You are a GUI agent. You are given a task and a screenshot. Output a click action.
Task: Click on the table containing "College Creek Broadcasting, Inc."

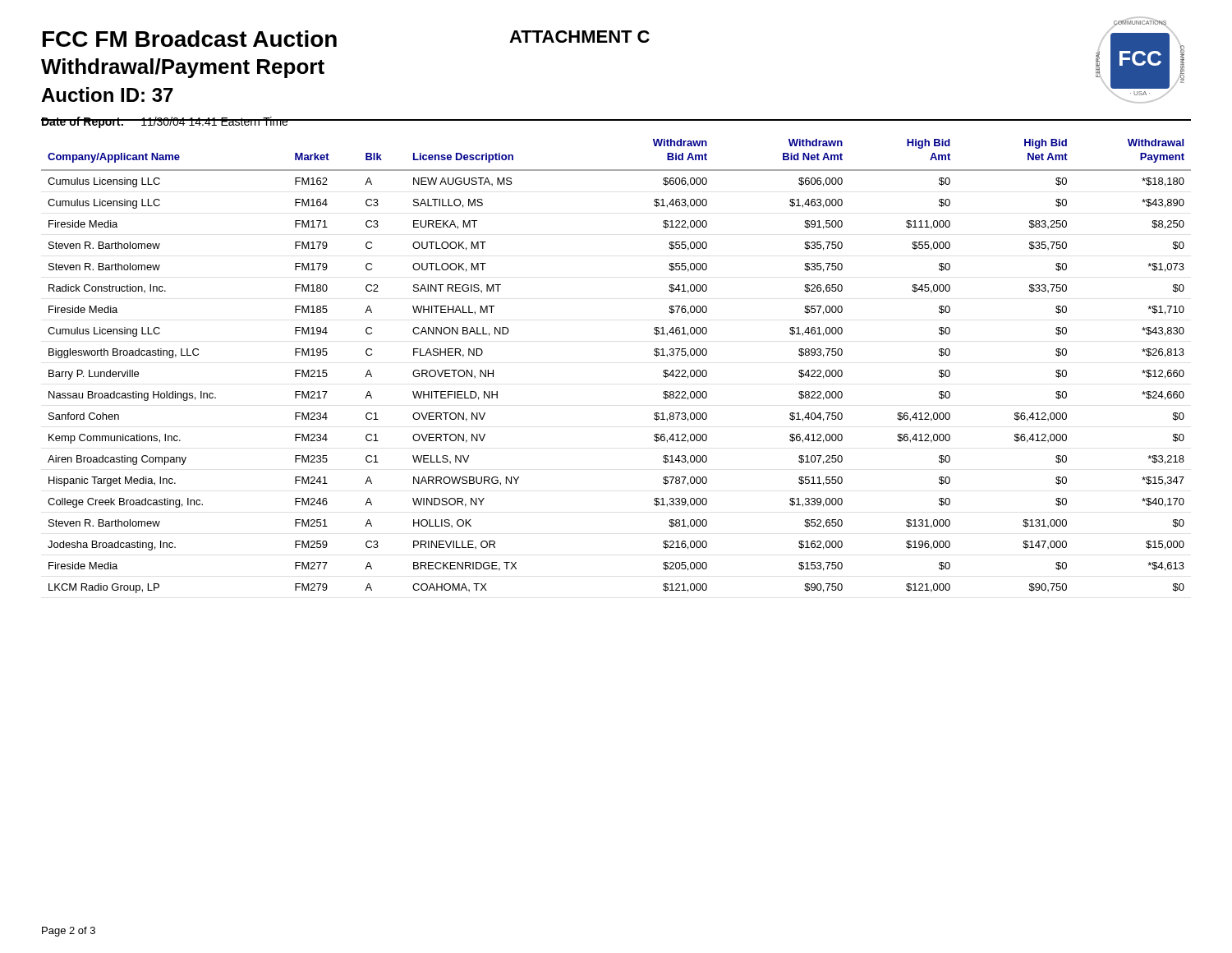pyautogui.click(x=616, y=365)
